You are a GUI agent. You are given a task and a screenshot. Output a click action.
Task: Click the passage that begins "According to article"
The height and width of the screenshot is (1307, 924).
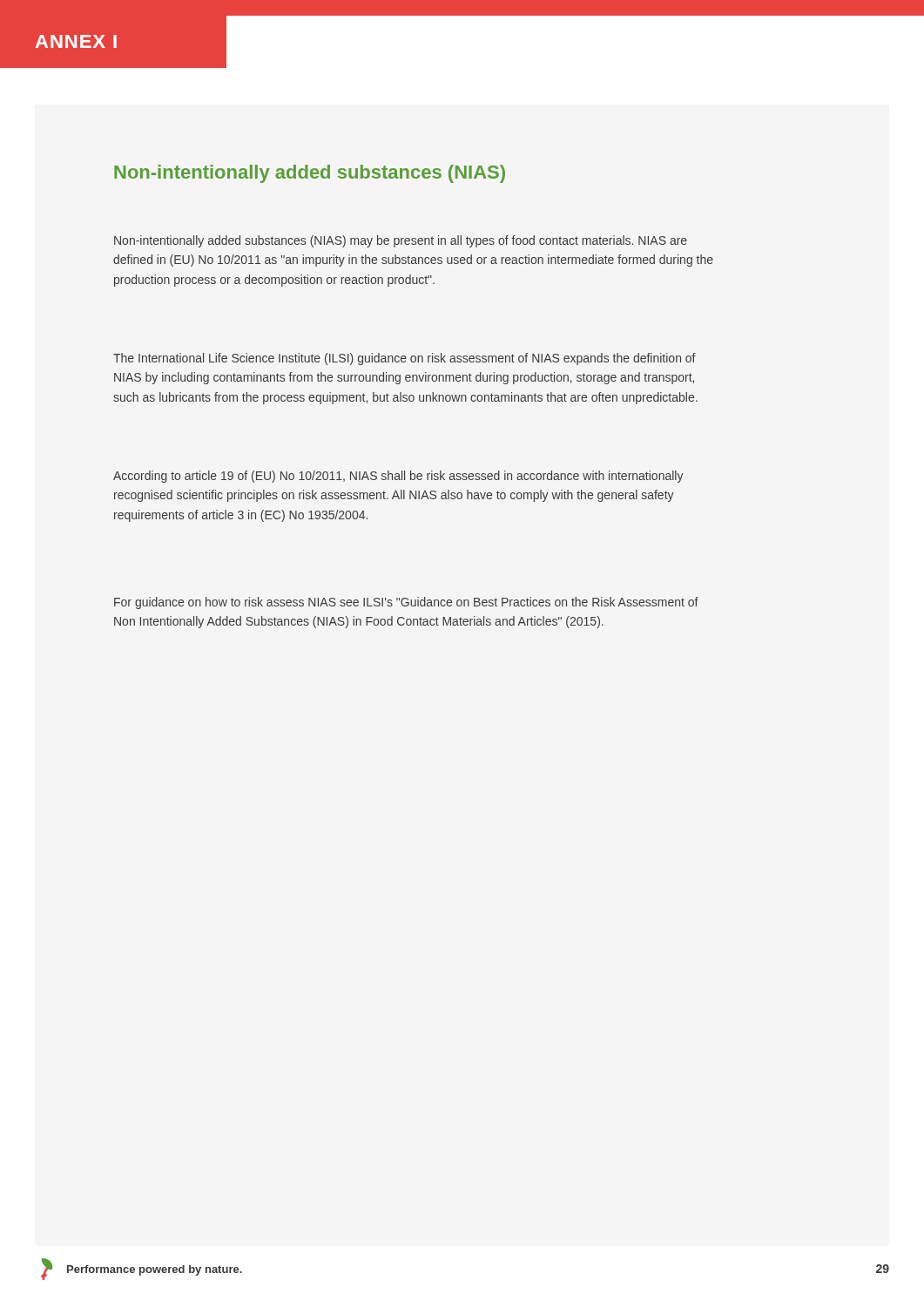(398, 495)
